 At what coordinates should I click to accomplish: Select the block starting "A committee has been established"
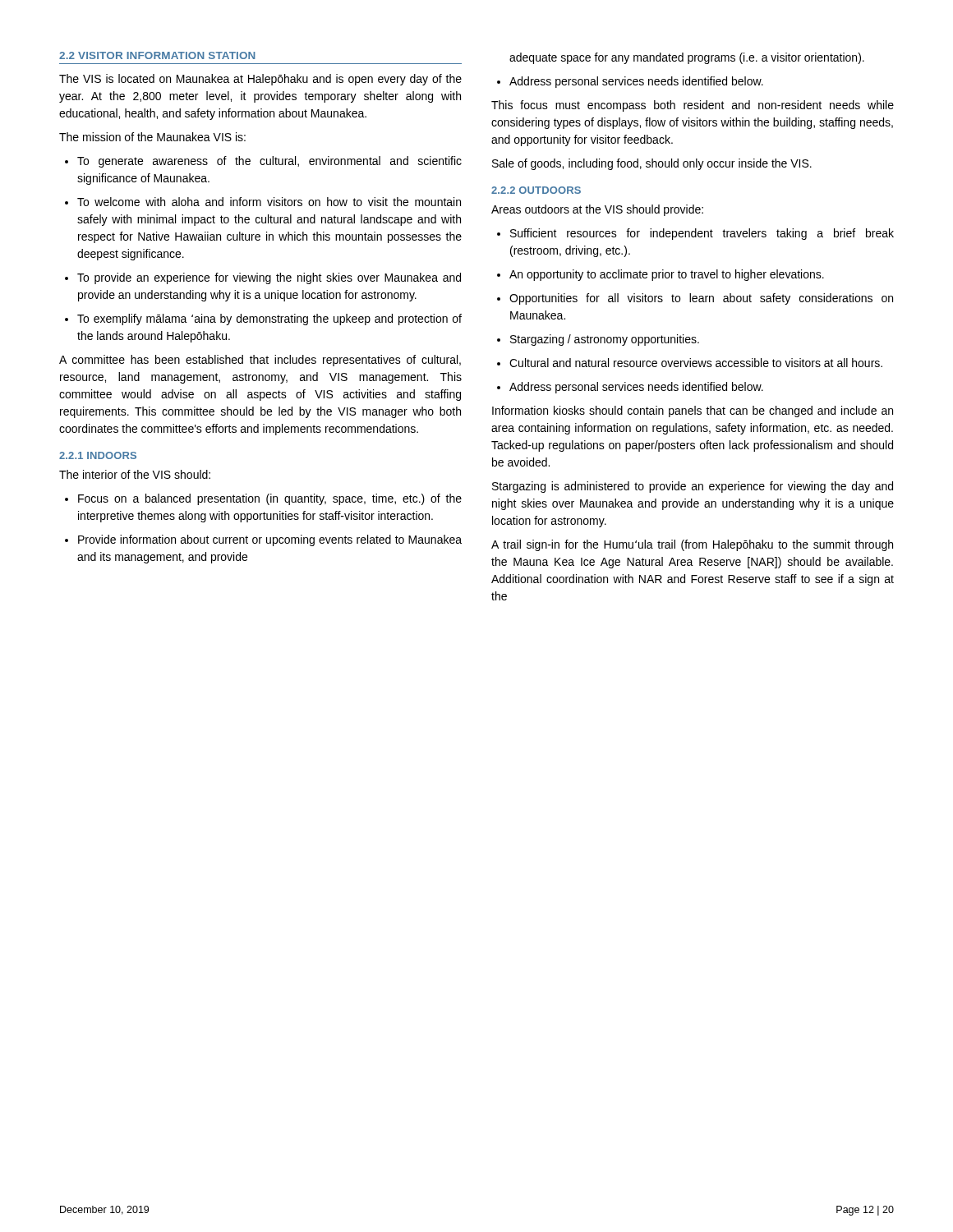(260, 395)
